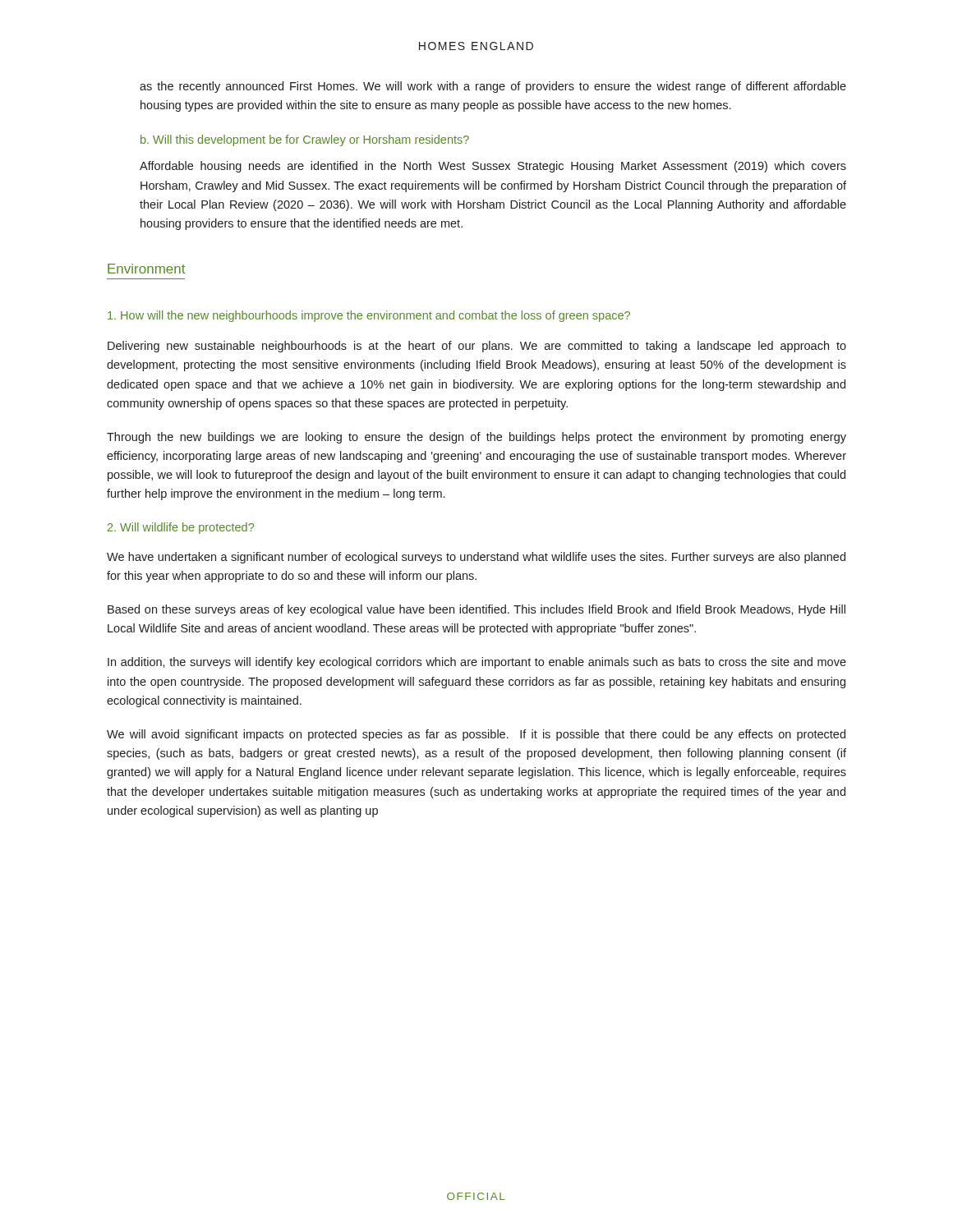Click the passage that begins "In addition, the surveys"
The height and width of the screenshot is (1232, 953).
click(x=476, y=681)
